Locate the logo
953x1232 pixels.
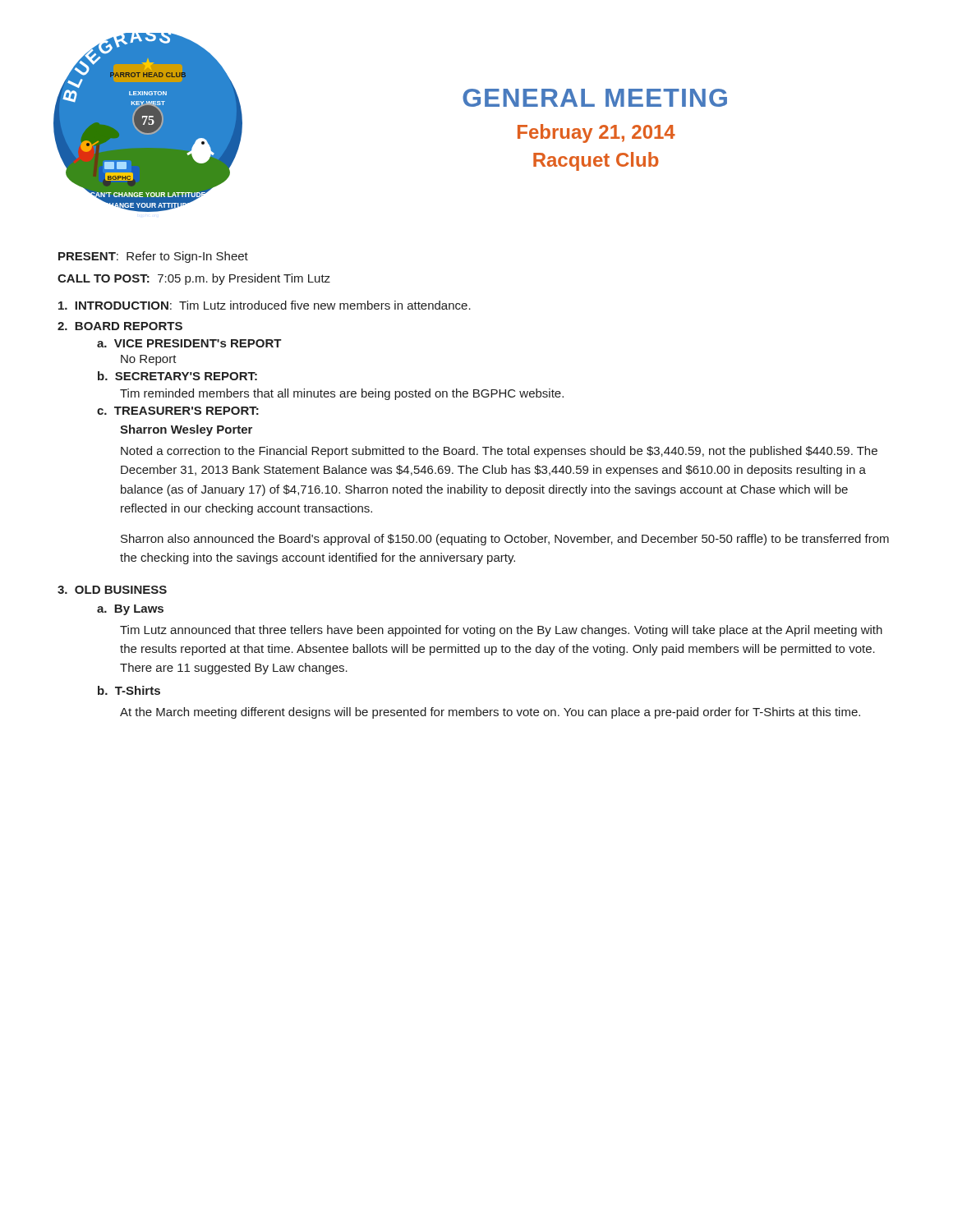pyautogui.click(x=156, y=129)
